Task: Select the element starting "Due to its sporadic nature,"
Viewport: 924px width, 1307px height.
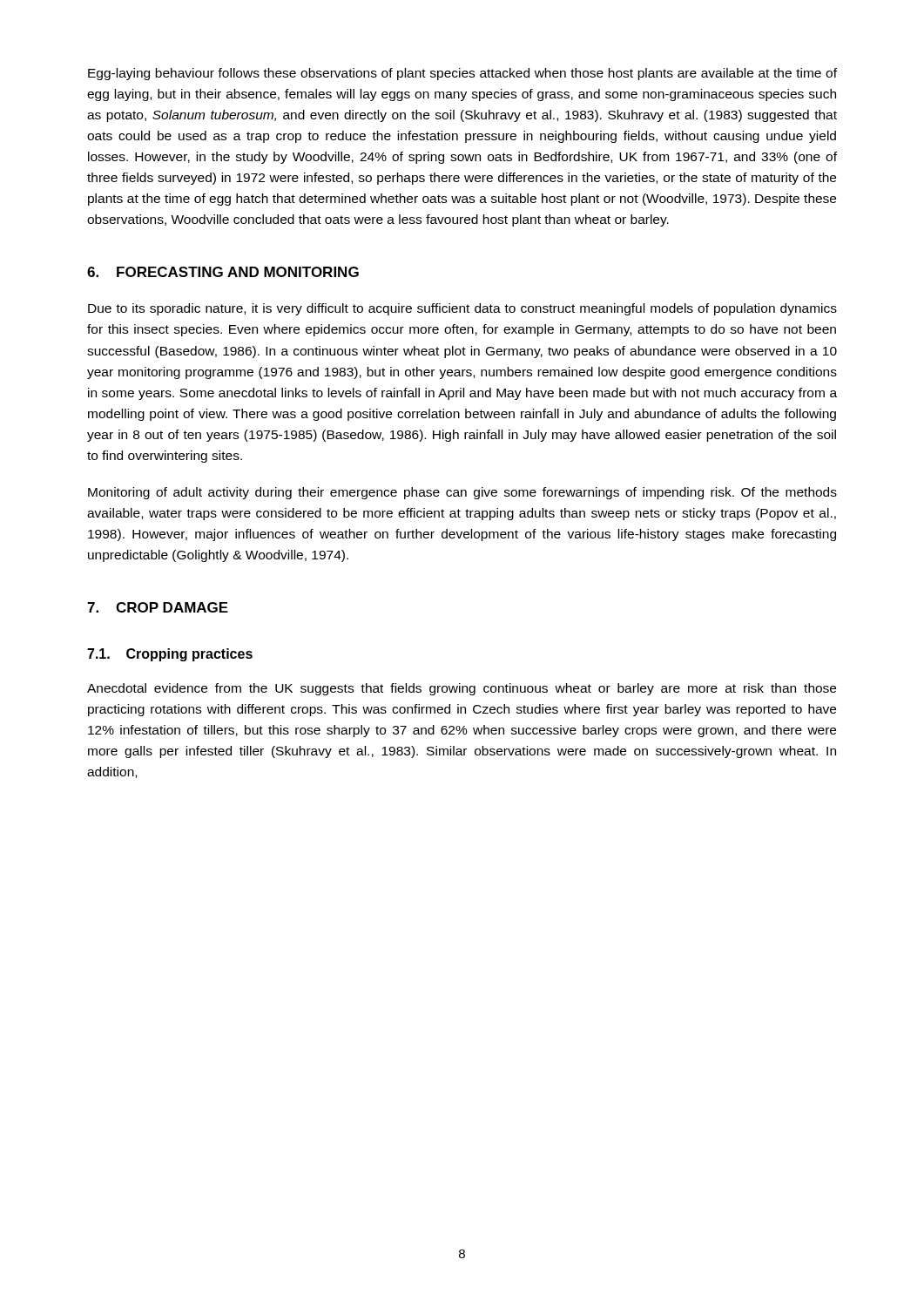Action: pos(462,382)
